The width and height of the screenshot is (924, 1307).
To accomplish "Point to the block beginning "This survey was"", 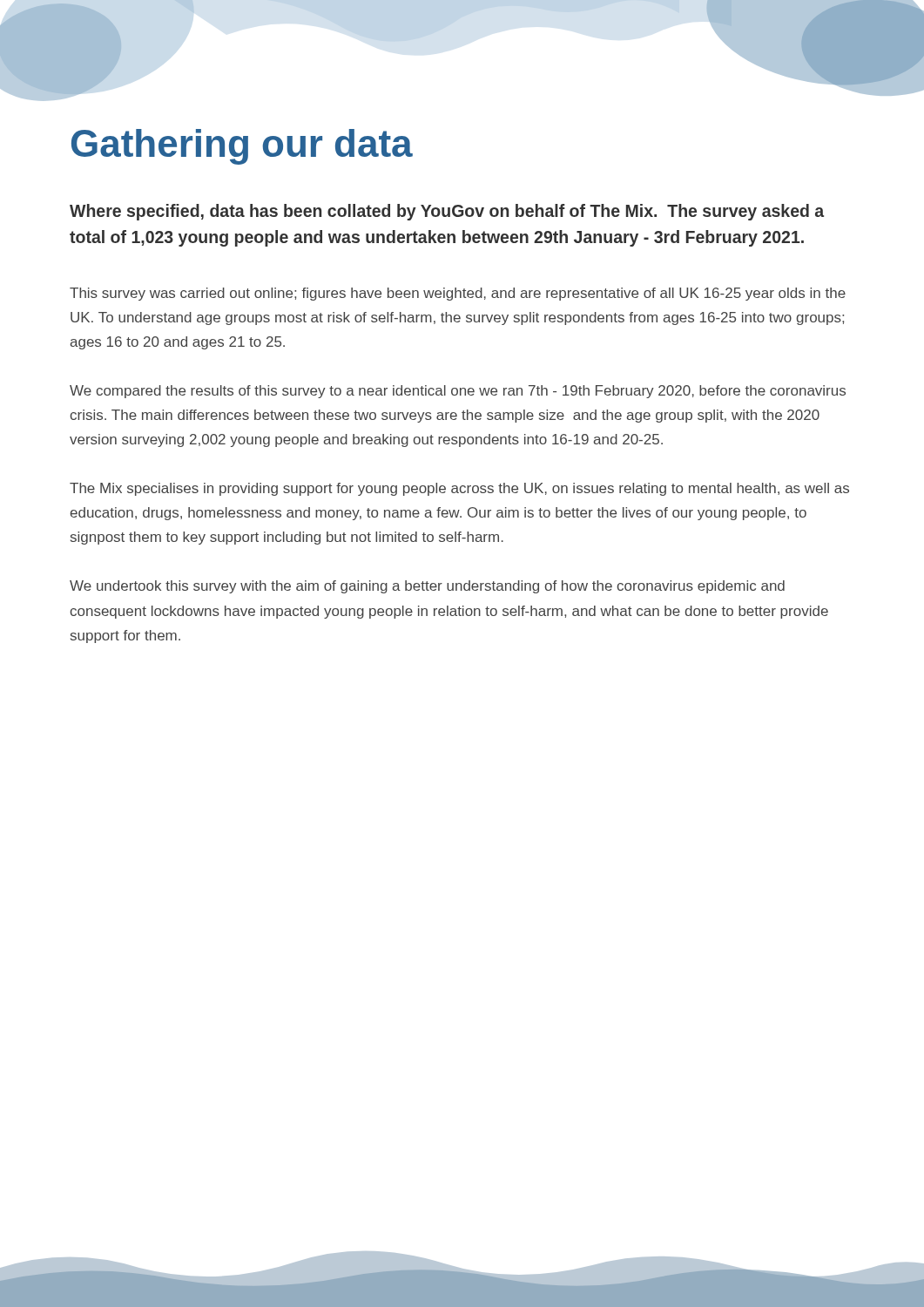I will coord(458,318).
